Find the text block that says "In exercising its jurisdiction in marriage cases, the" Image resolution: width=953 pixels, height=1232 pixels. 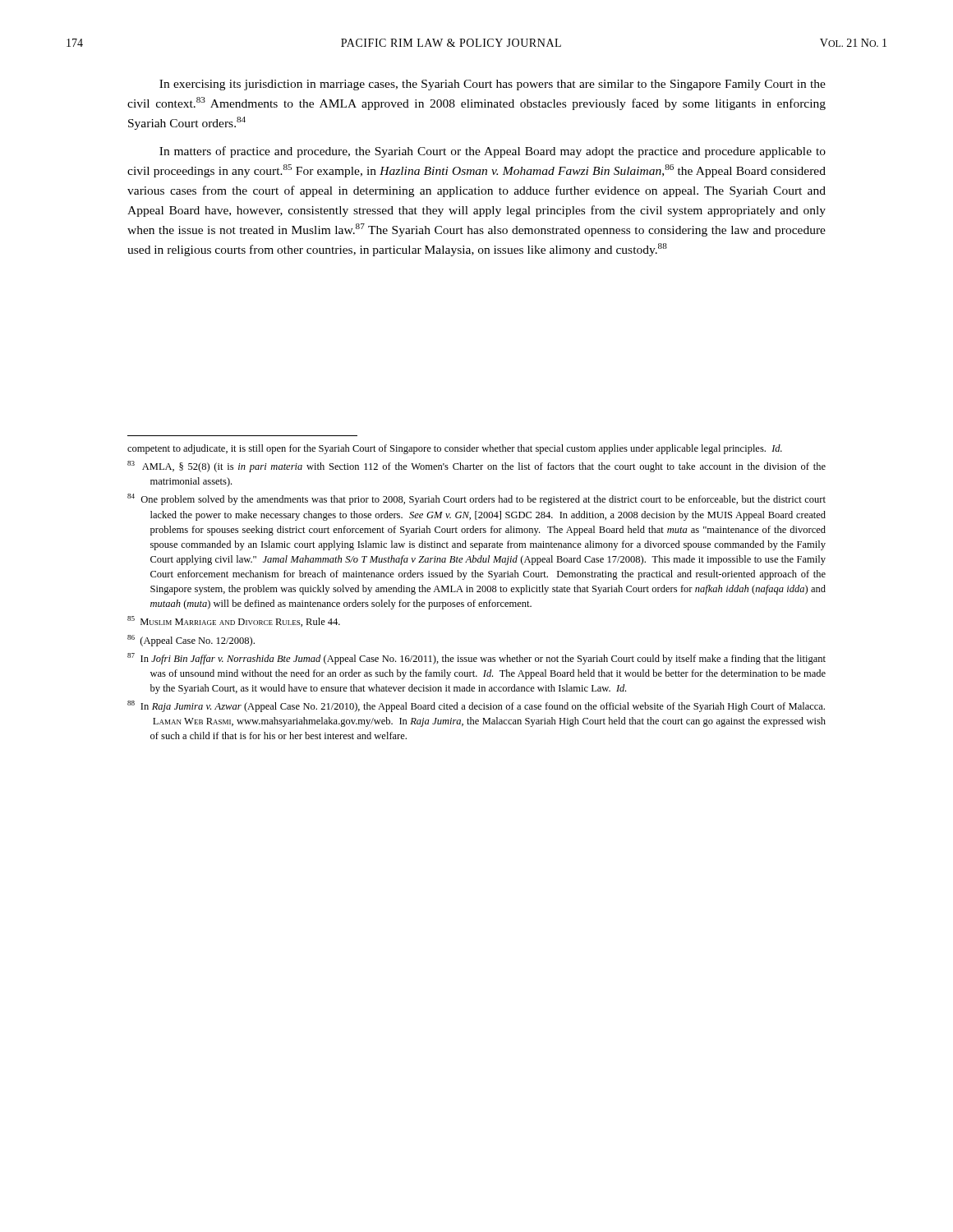476,167
